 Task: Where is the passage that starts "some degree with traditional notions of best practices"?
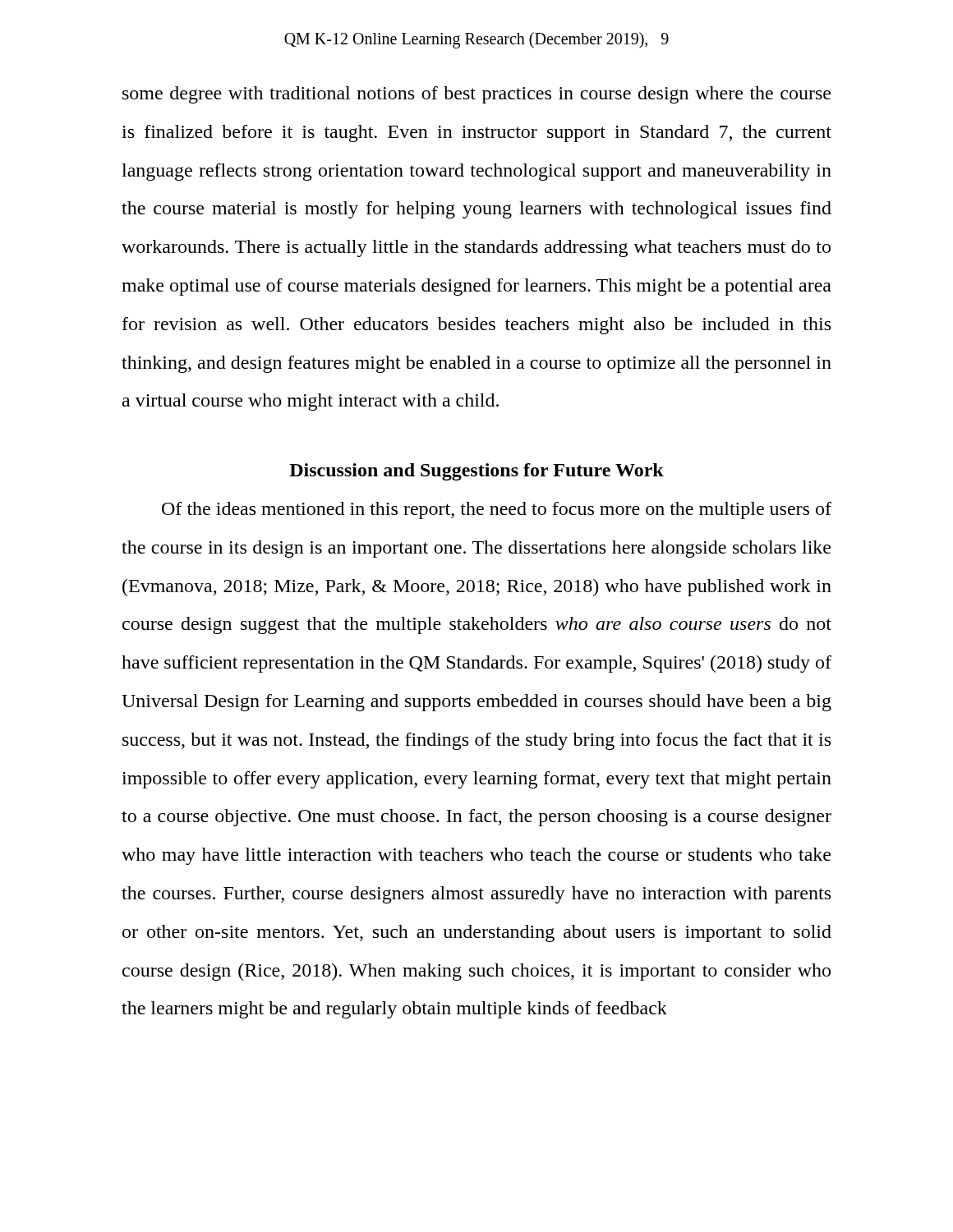pos(476,247)
